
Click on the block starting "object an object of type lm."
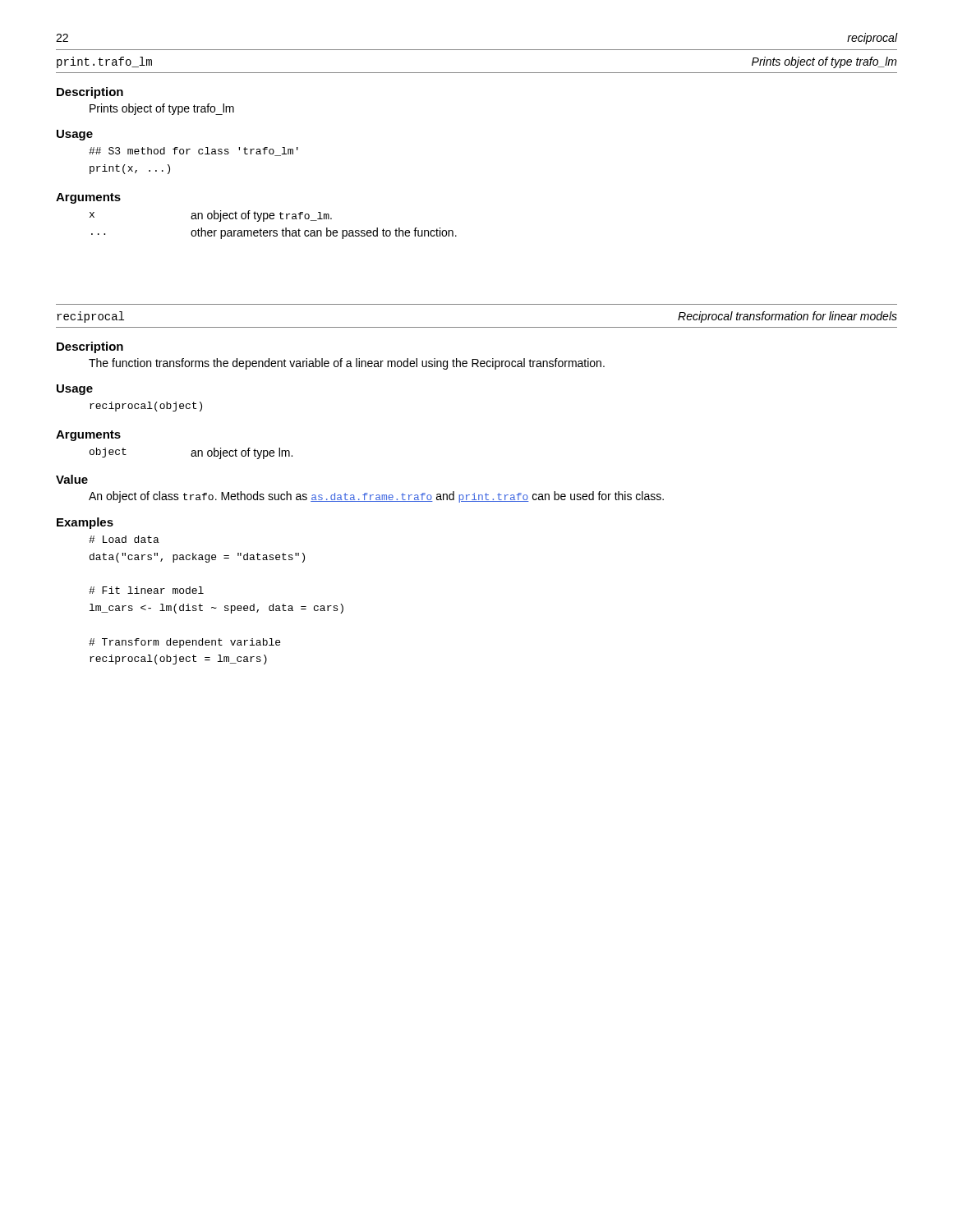point(191,452)
